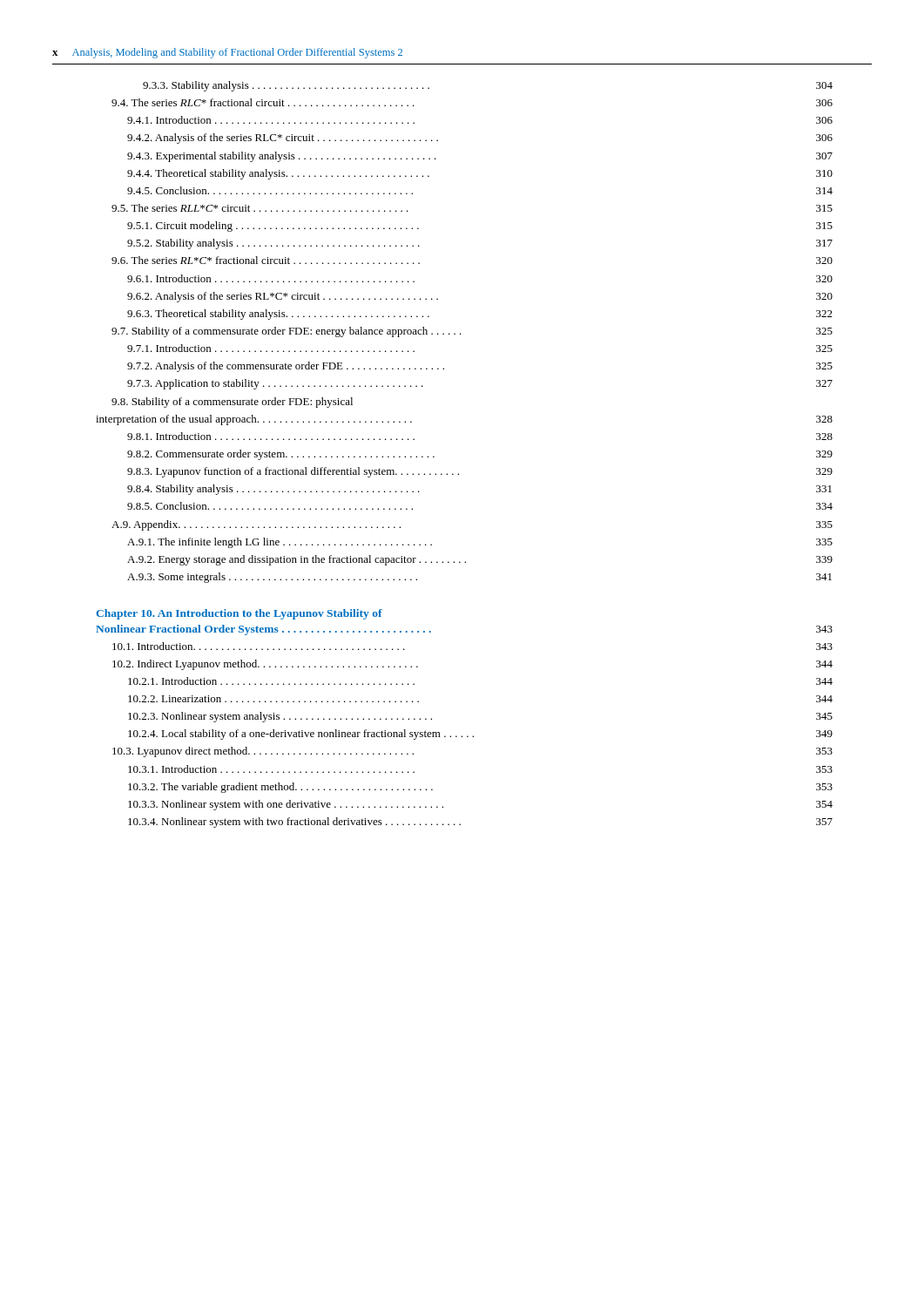Navigate to the text starting "10.2.3. Nonlinear system"
Viewport: 924px width, 1307px height.
click(x=196, y=717)
